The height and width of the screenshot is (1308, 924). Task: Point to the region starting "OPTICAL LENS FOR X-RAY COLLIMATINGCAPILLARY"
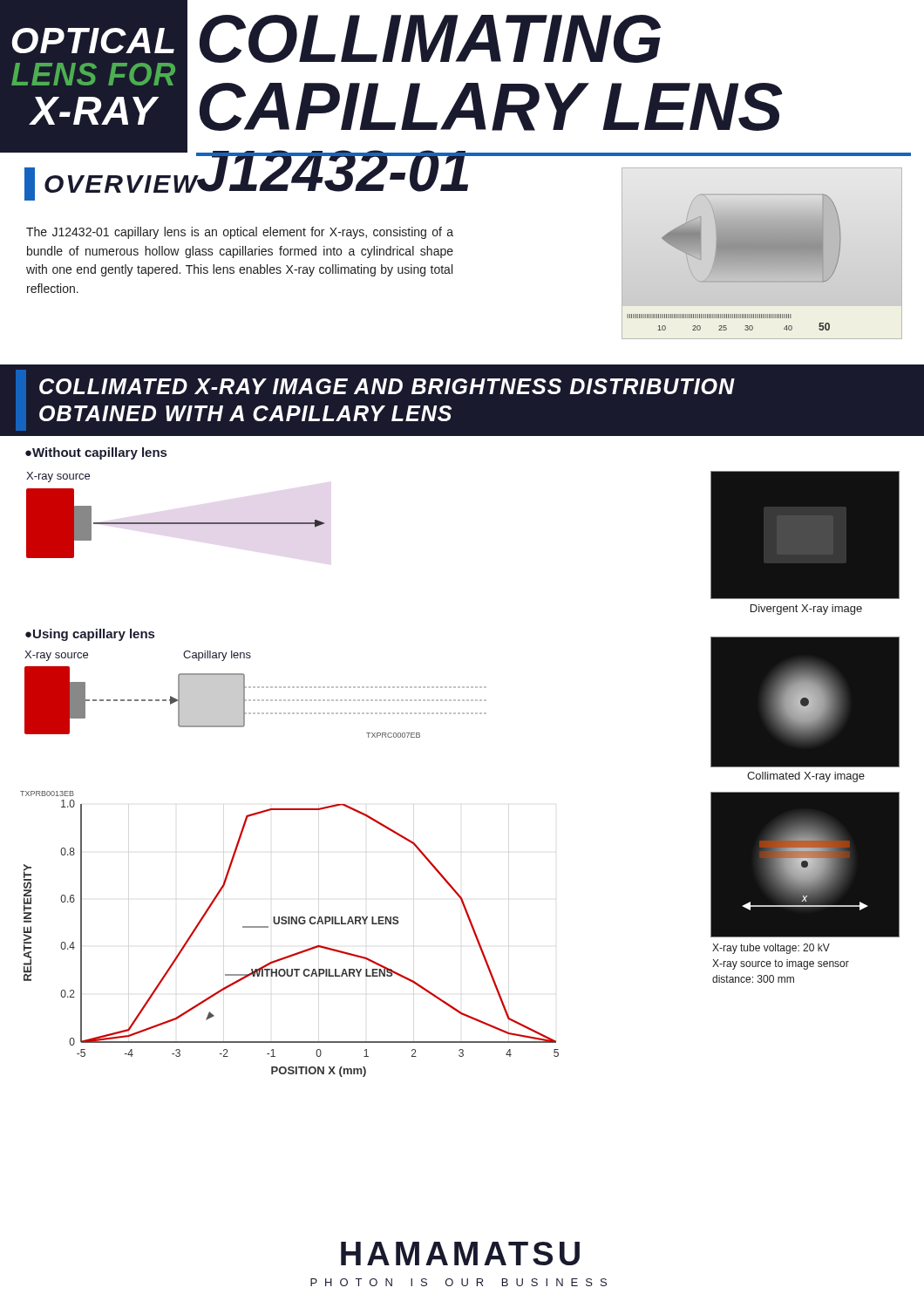455,78
